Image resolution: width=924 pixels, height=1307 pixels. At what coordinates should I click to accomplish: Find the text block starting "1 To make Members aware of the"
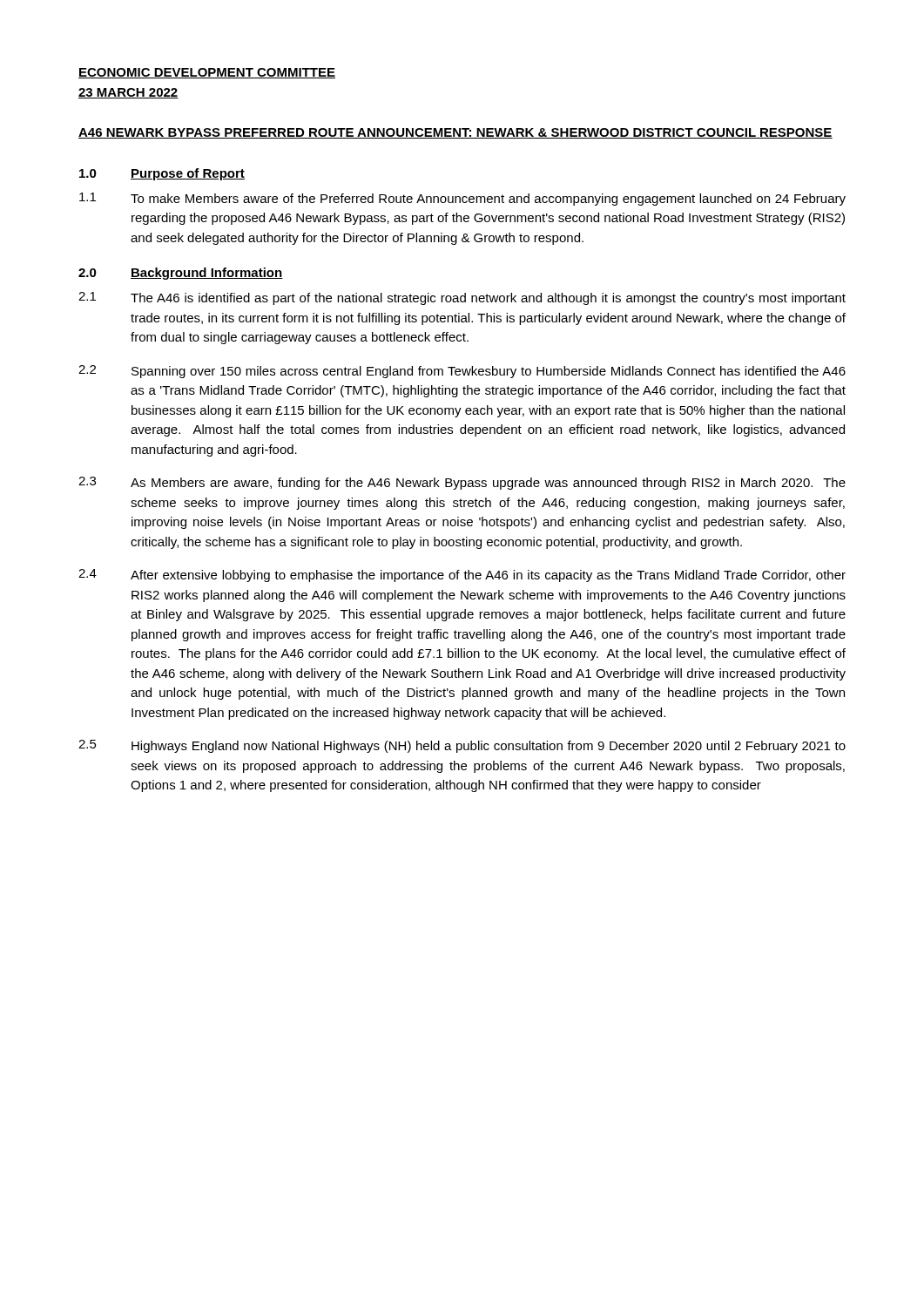[x=462, y=218]
